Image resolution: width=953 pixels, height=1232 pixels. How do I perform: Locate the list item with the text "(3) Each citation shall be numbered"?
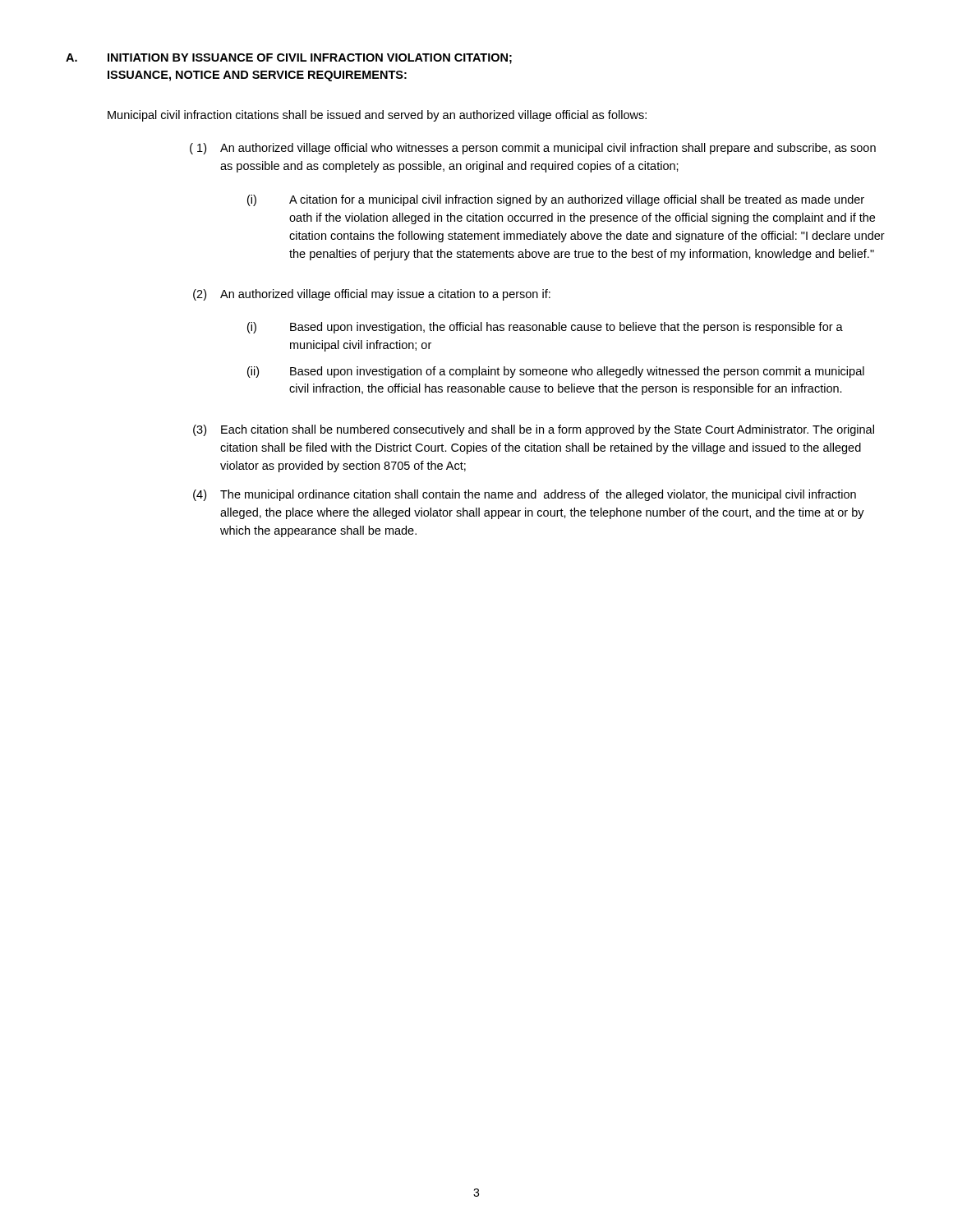pyautogui.click(x=530, y=448)
